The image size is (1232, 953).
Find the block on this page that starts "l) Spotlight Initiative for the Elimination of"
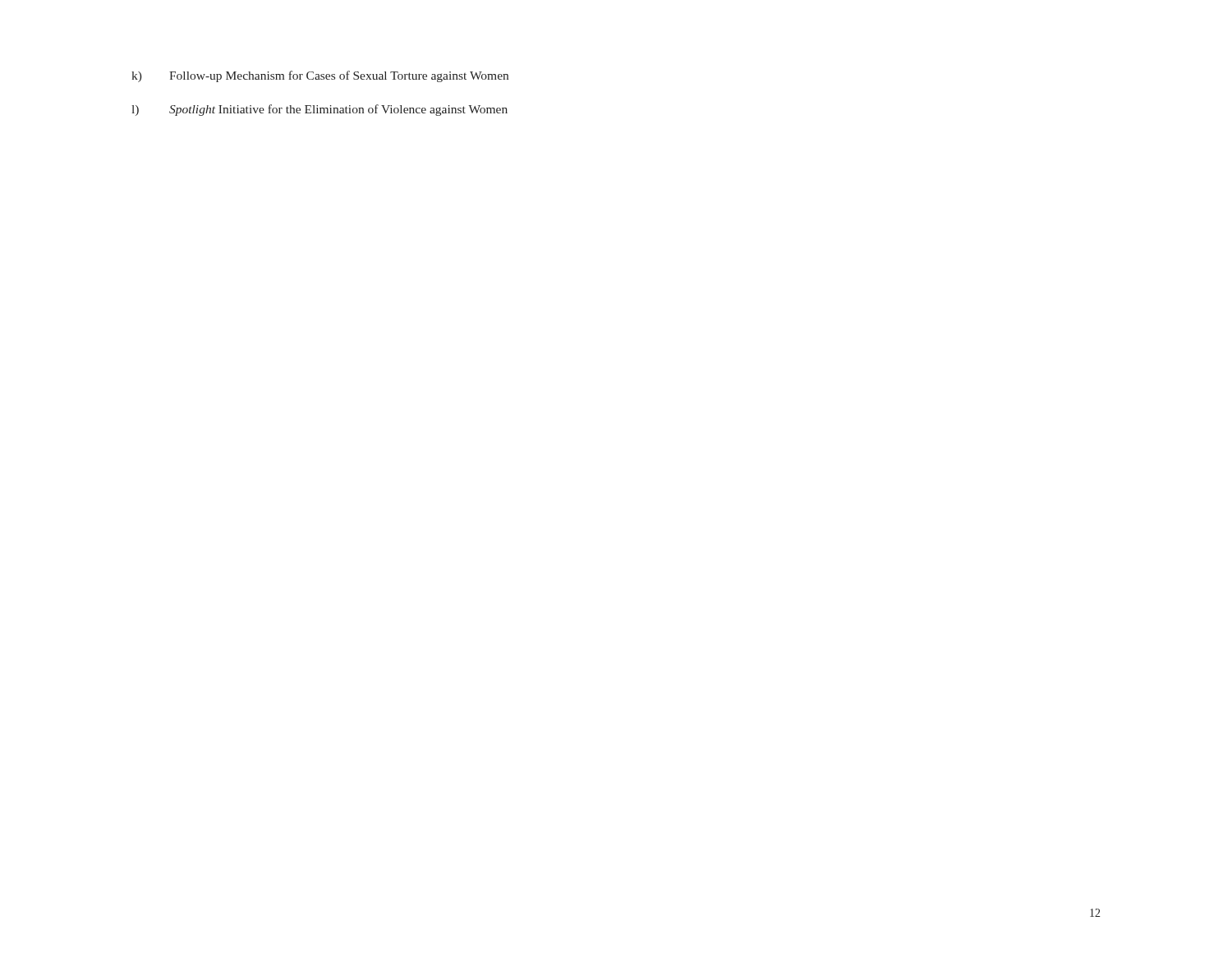tap(320, 109)
